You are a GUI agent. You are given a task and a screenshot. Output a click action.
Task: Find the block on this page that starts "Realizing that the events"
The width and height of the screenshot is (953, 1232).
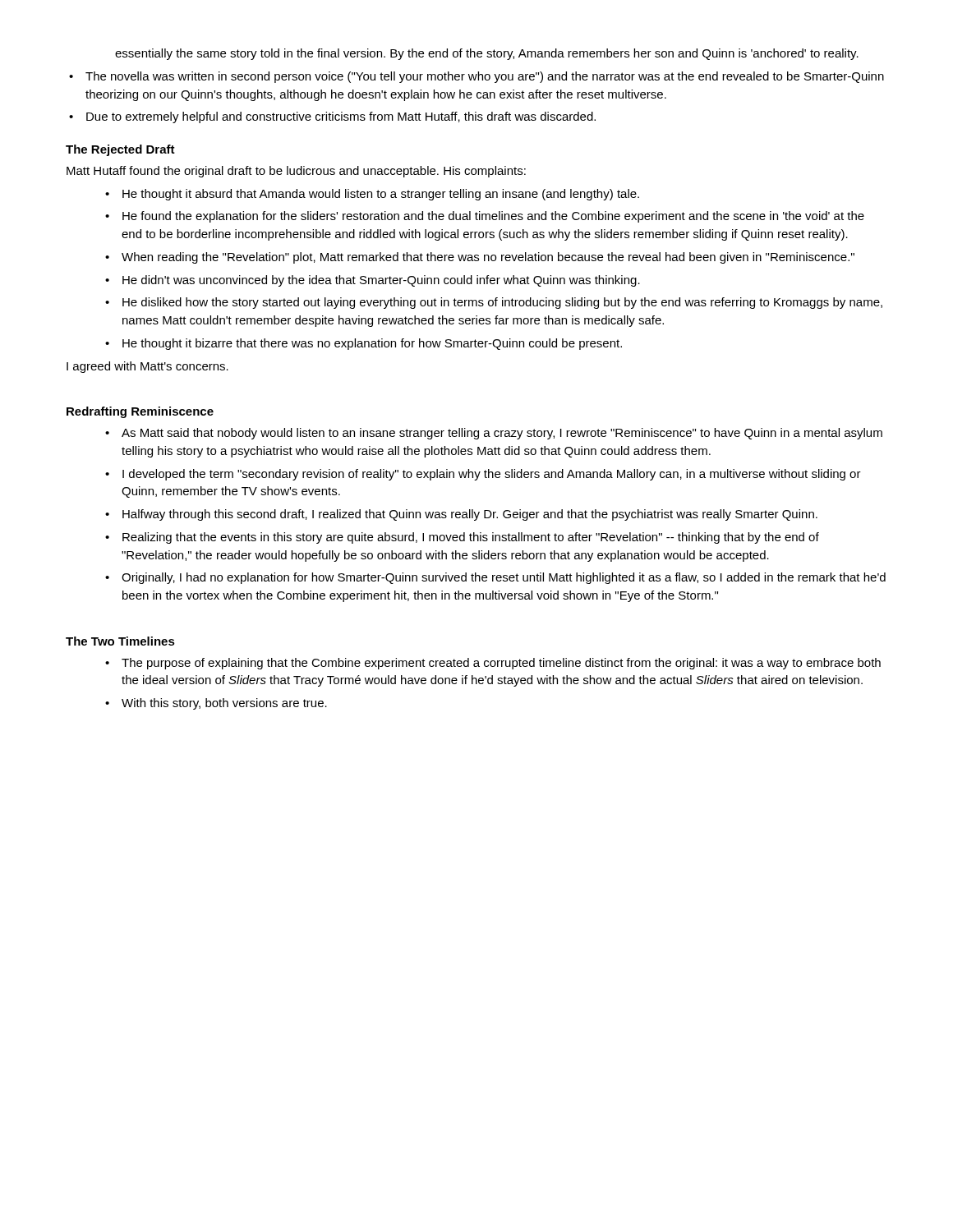(x=495, y=546)
